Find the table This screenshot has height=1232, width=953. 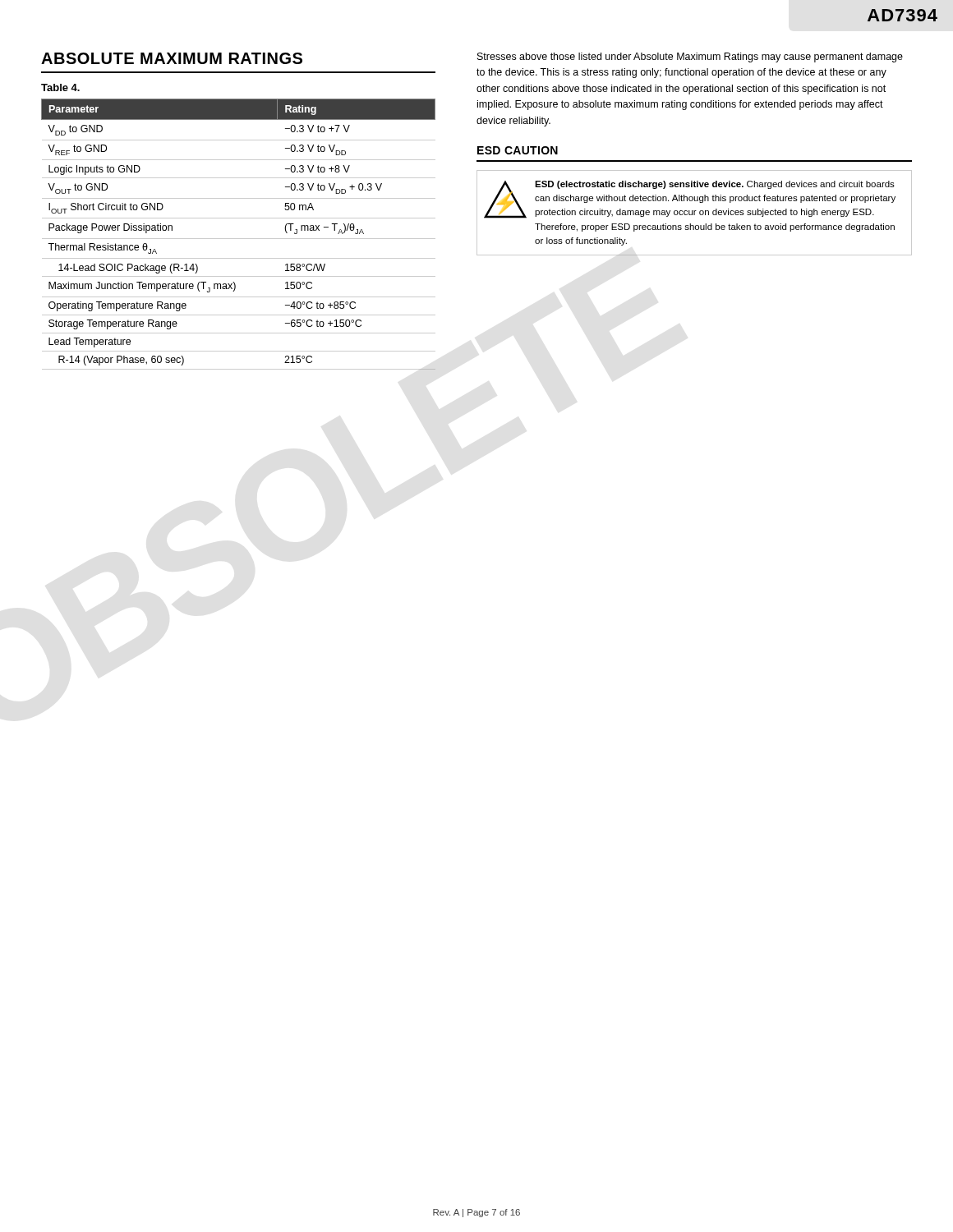(238, 234)
